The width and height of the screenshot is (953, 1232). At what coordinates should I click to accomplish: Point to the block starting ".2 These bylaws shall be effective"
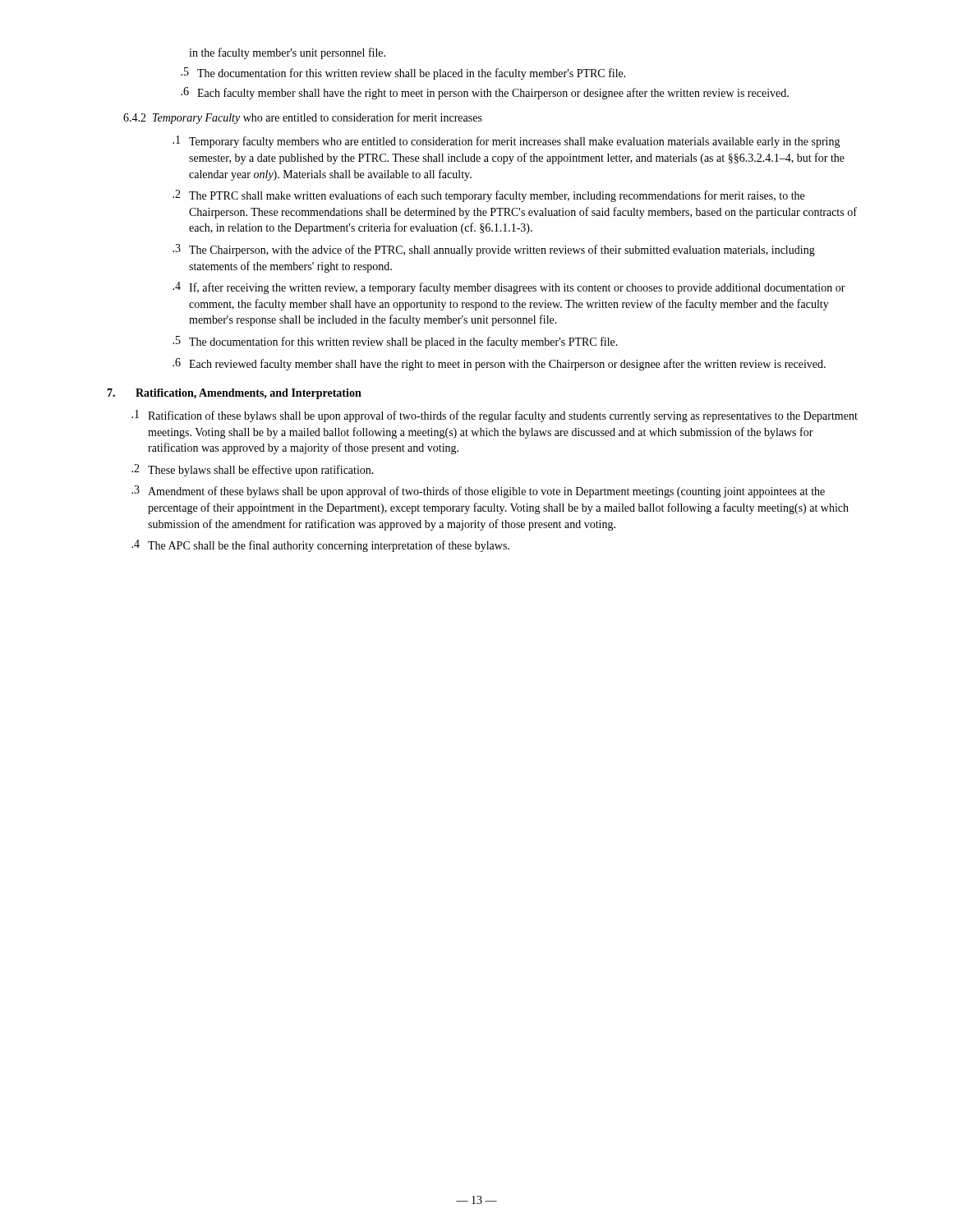point(253,470)
